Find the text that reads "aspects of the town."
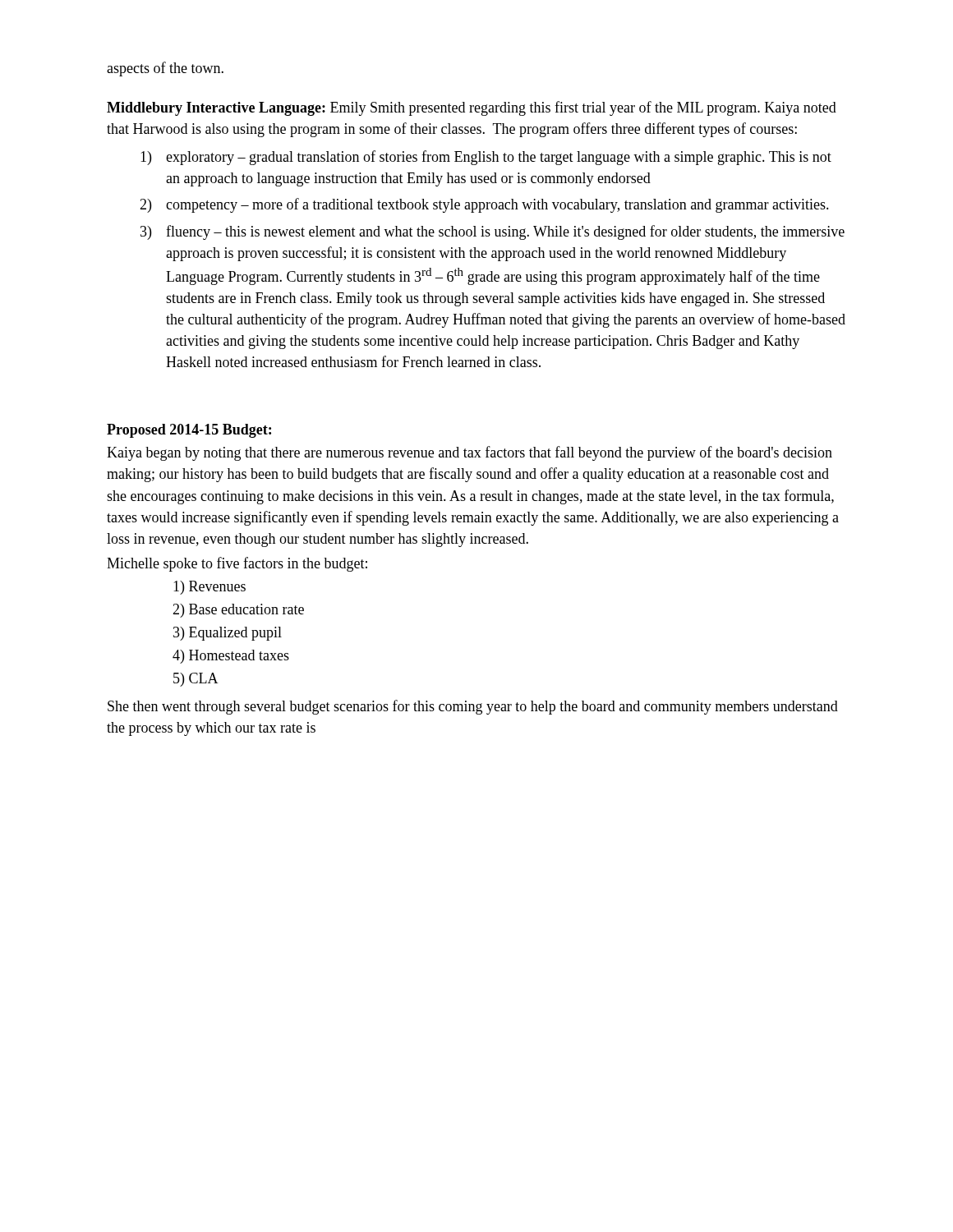This screenshot has height=1232, width=953. coord(166,68)
